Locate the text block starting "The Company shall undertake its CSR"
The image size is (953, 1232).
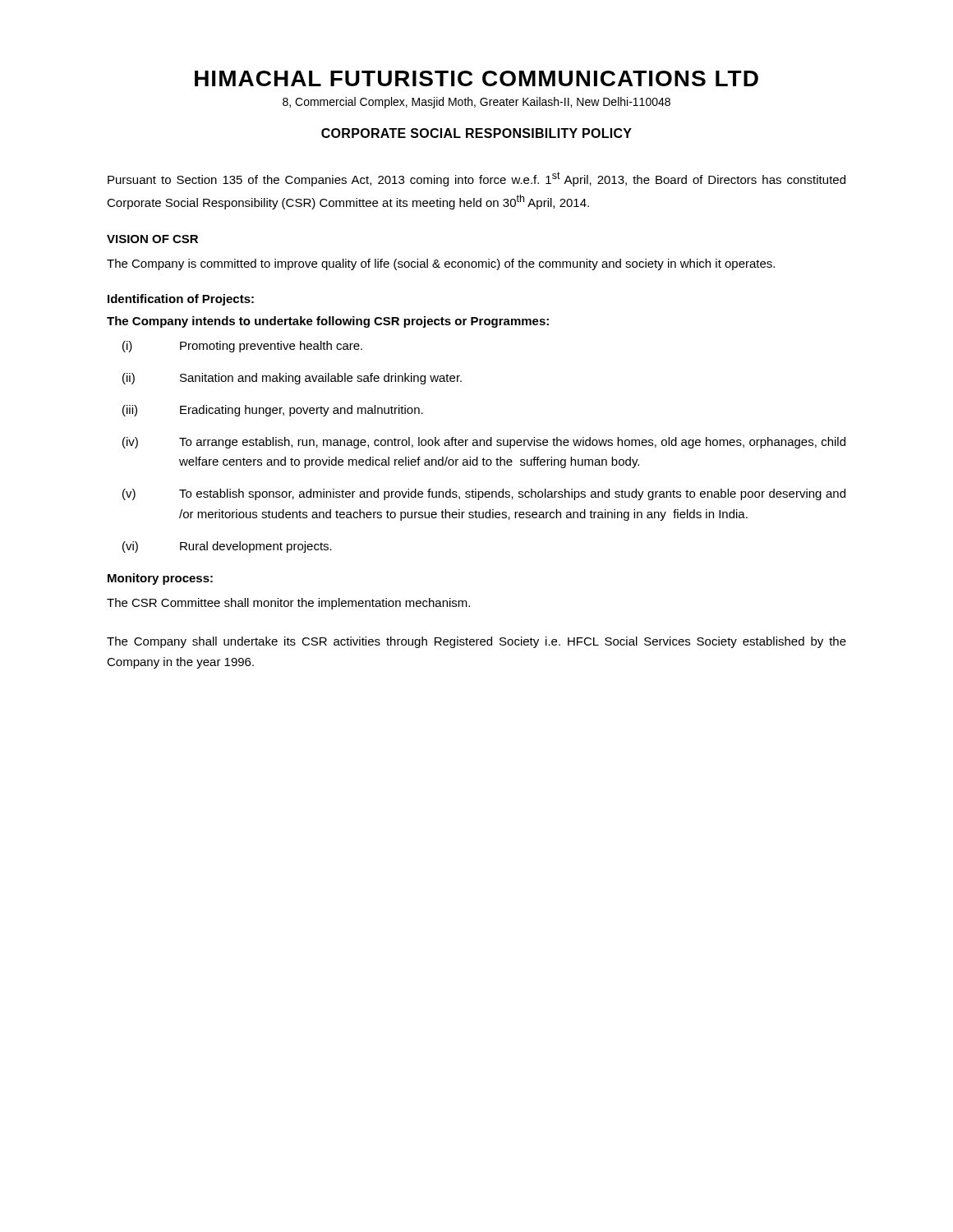tap(476, 651)
